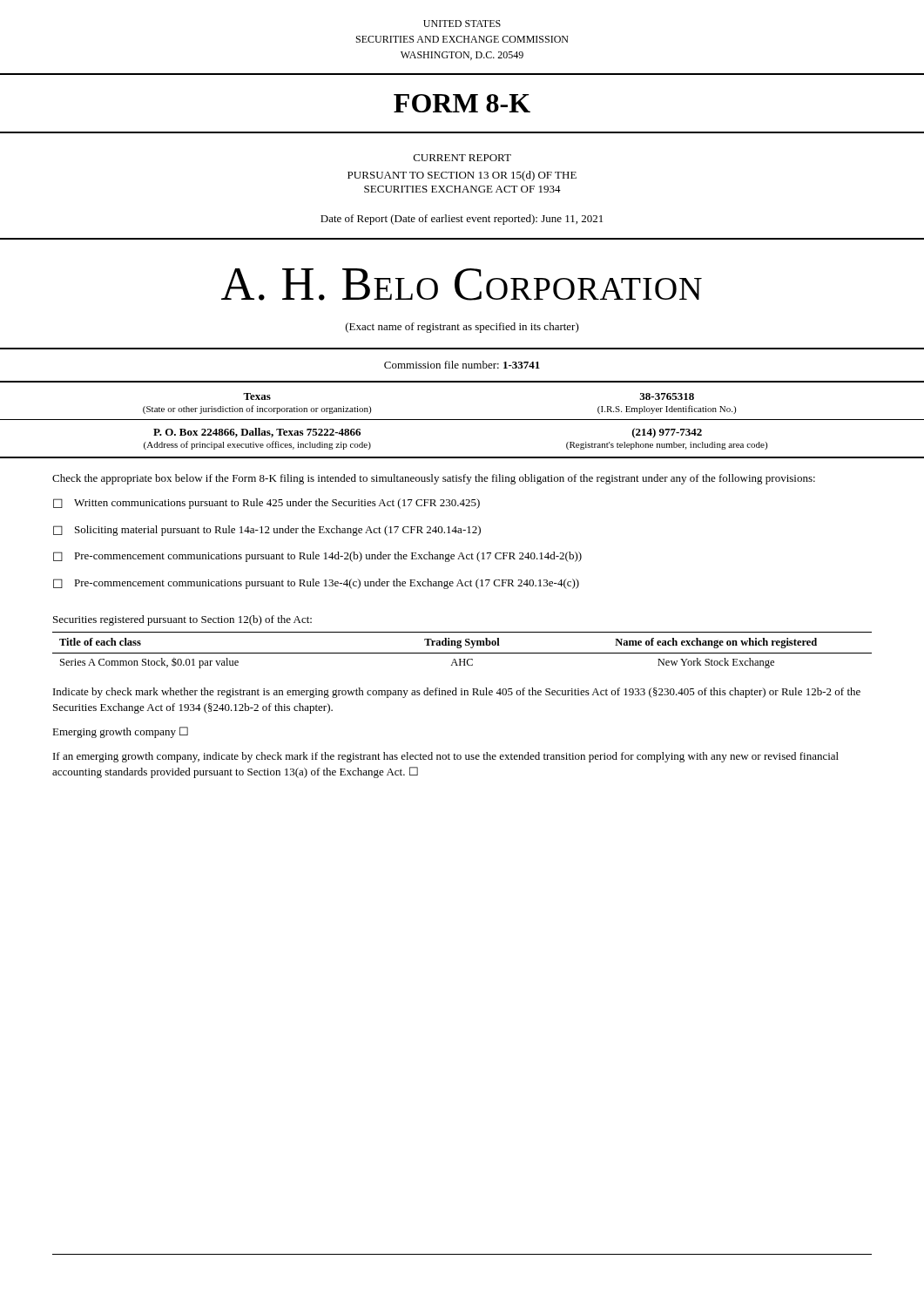924x1307 pixels.
Task: Click on the title that reads "A. H. Belo Corporation"
Action: point(462,284)
